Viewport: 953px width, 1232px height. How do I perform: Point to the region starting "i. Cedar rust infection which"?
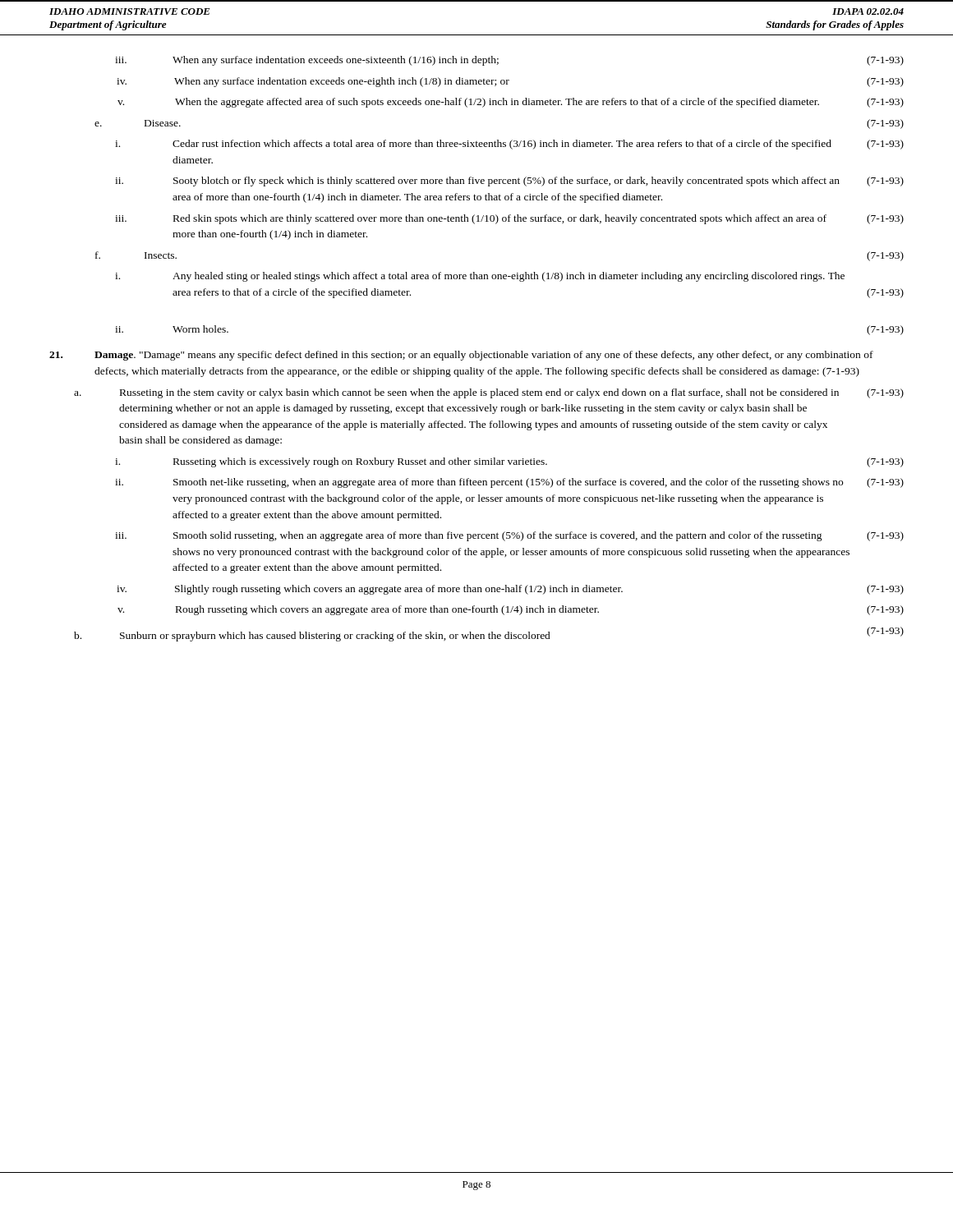(476, 152)
